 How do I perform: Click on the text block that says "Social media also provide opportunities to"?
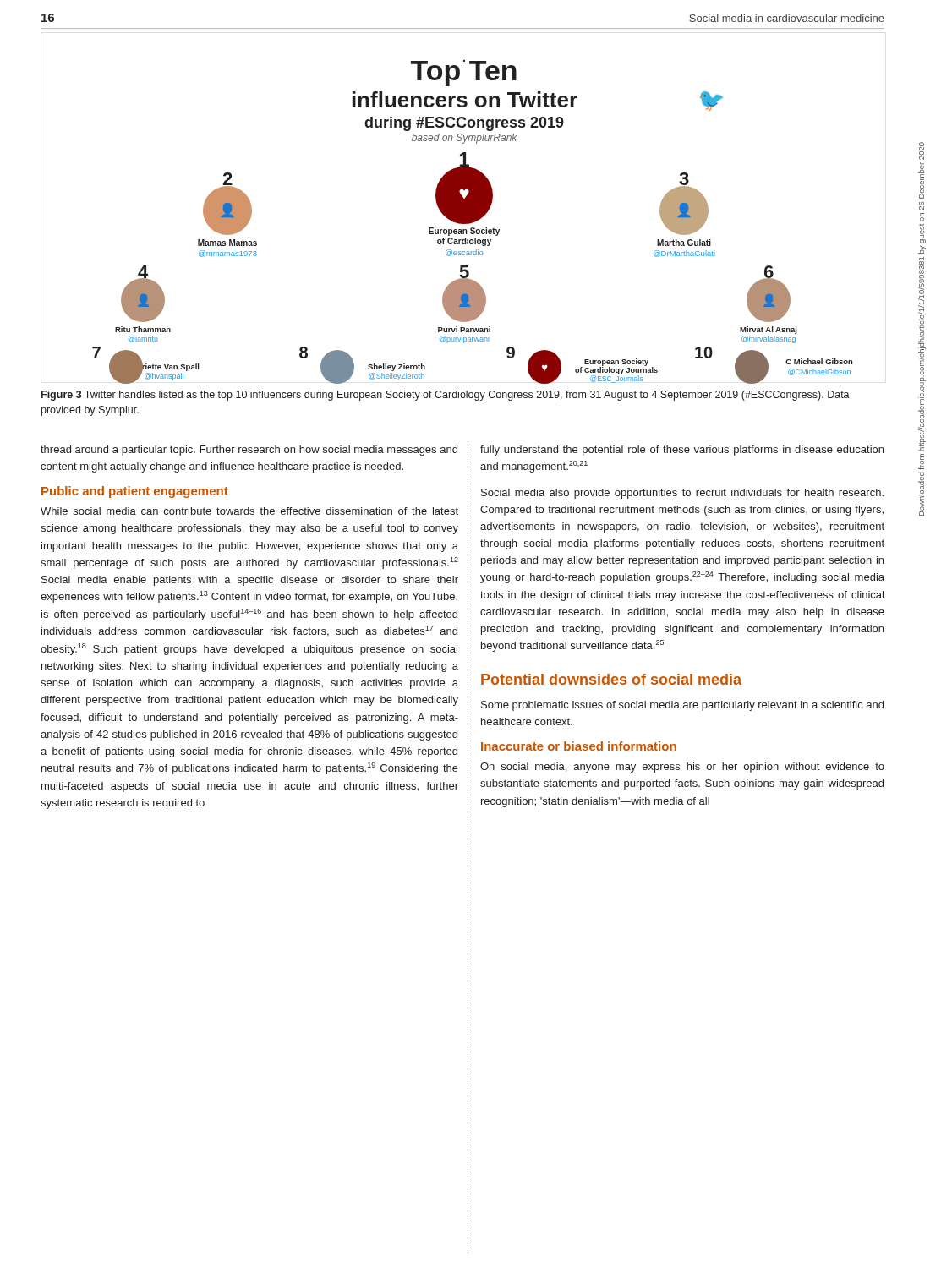[682, 569]
